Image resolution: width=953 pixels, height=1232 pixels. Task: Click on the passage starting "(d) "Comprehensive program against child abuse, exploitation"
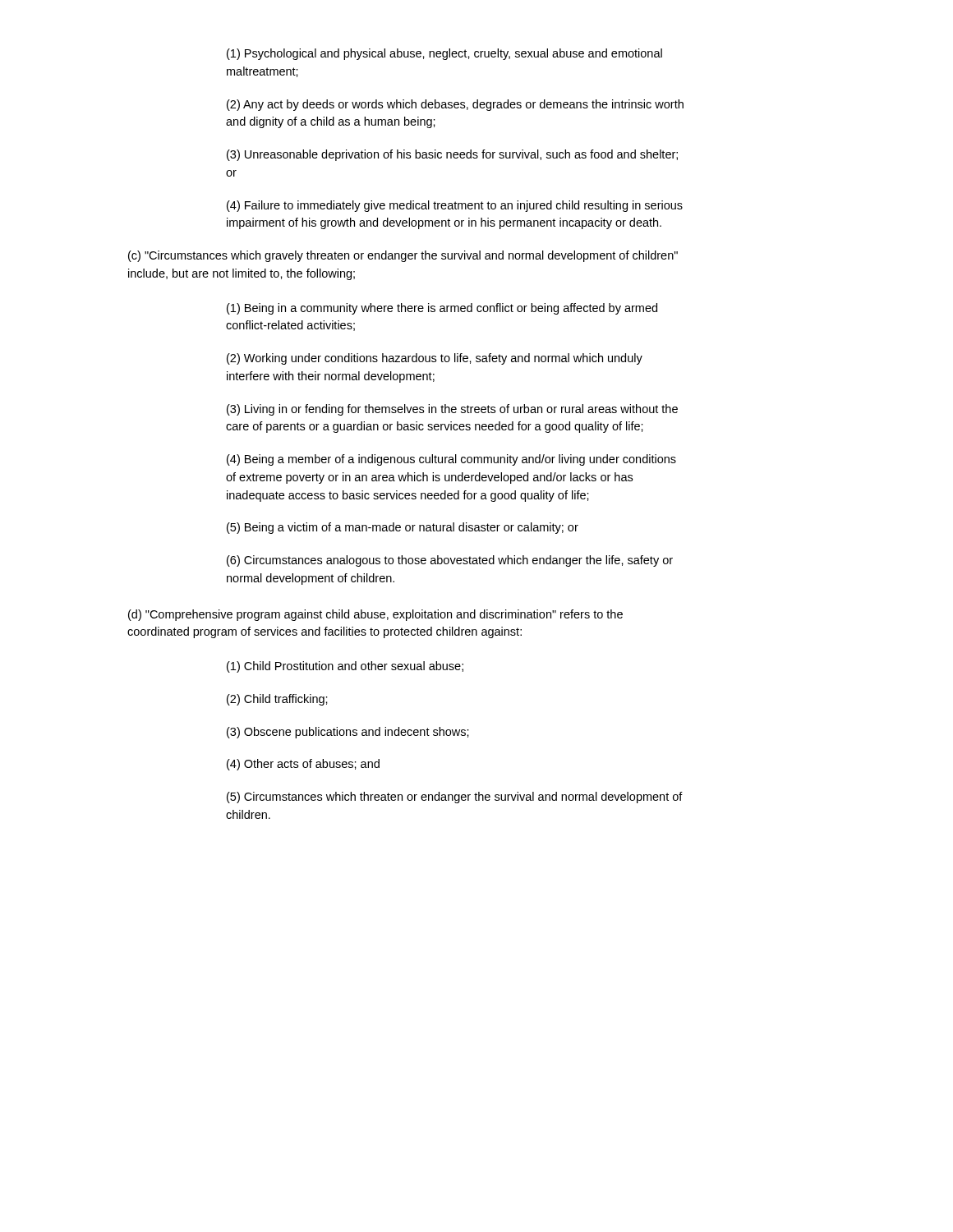click(x=375, y=623)
